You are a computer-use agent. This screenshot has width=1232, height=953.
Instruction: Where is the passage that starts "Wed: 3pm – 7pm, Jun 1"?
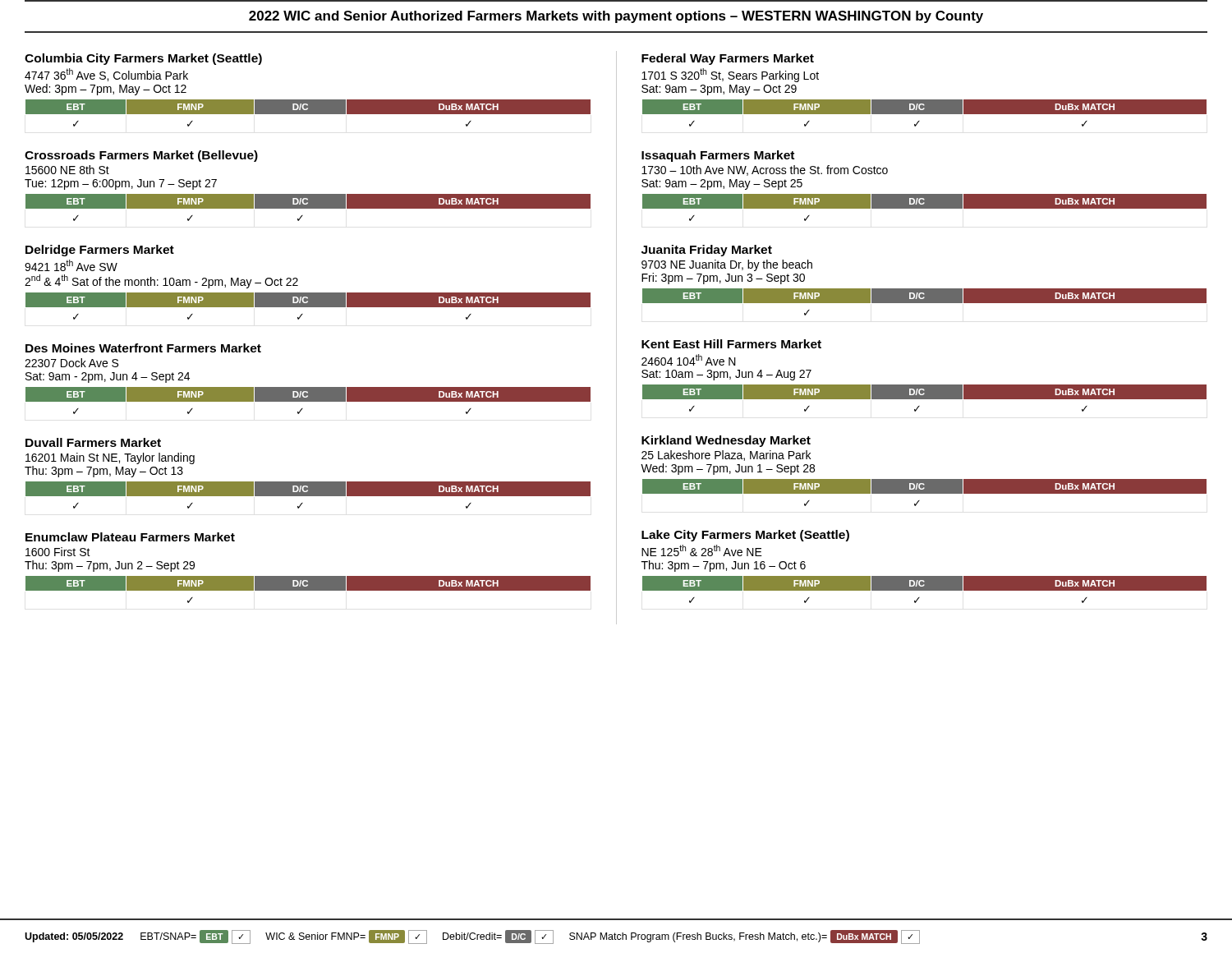[728, 469]
